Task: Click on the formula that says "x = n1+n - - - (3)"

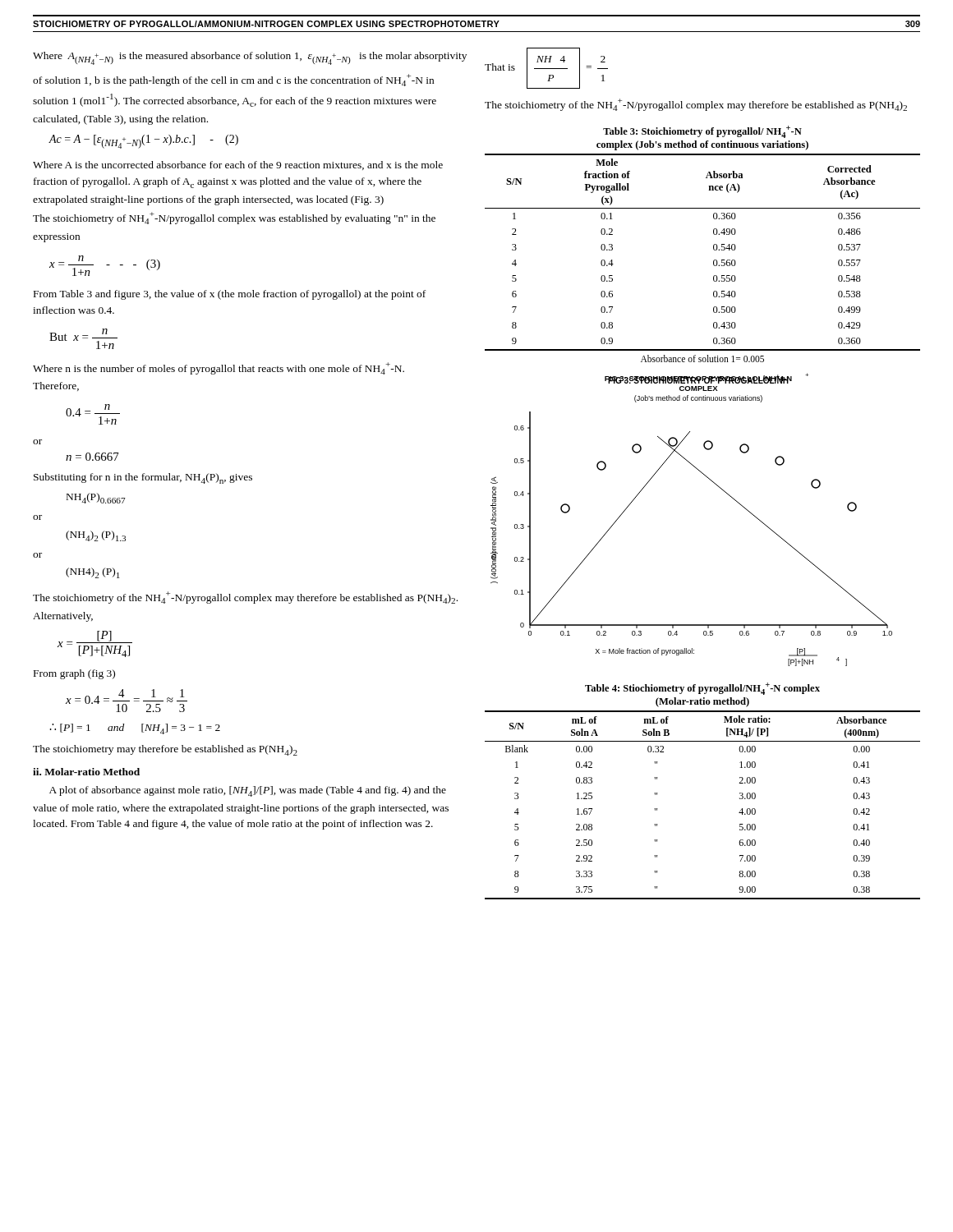Action: point(105,265)
